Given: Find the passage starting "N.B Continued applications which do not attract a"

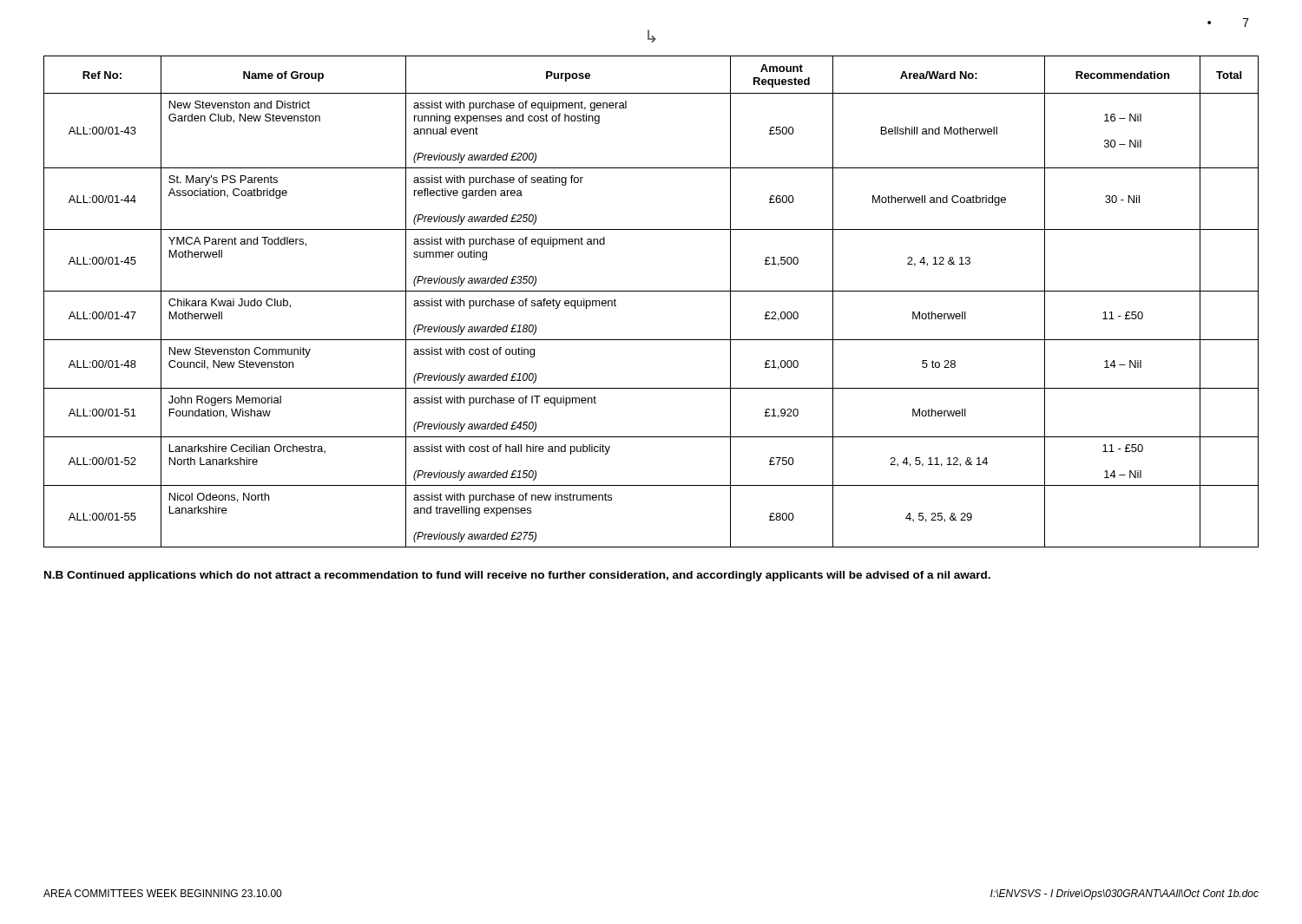Looking at the screenshot, I should 517,575.
